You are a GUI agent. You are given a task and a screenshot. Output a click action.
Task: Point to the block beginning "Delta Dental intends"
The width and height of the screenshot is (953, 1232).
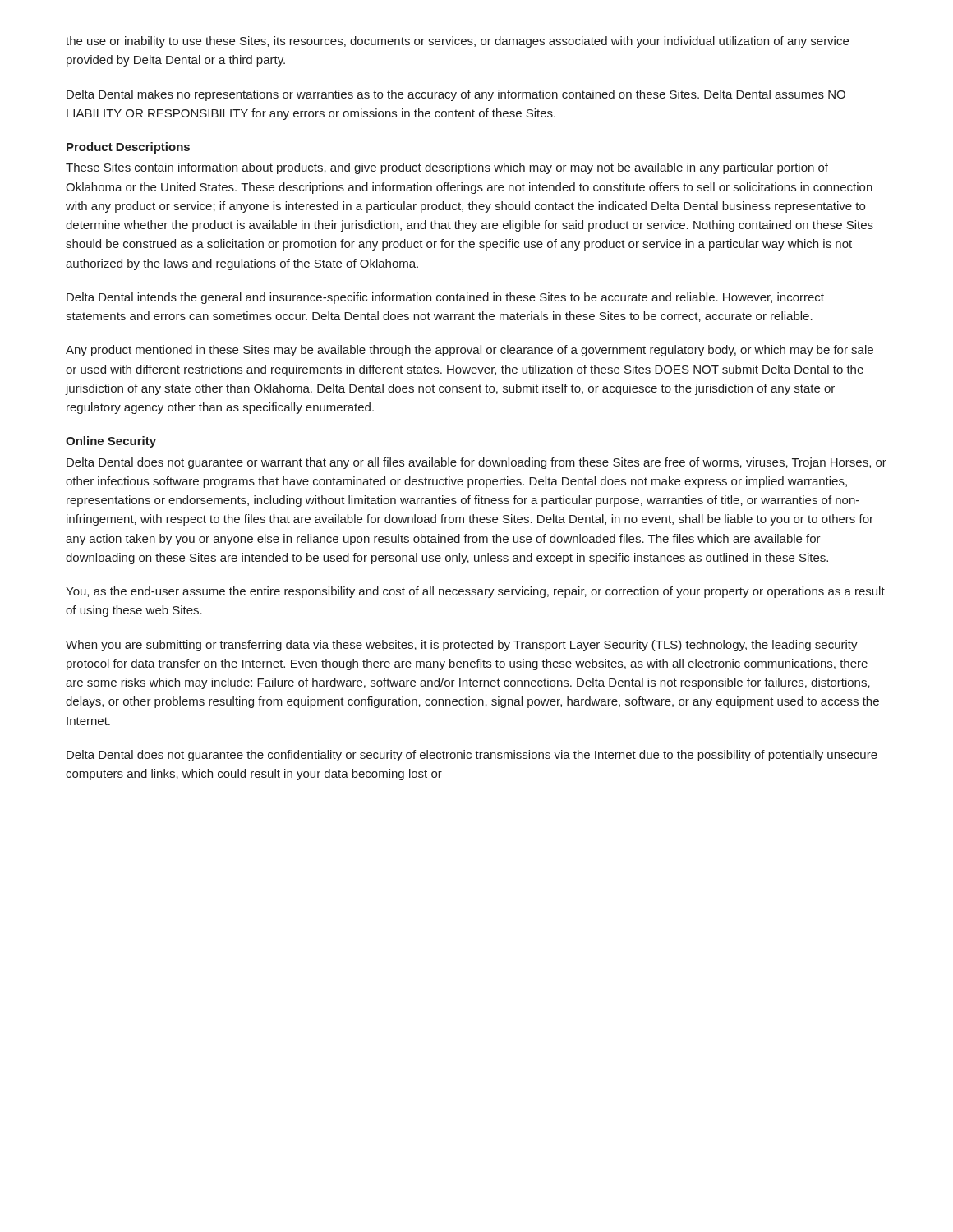(x=445, y=306)
